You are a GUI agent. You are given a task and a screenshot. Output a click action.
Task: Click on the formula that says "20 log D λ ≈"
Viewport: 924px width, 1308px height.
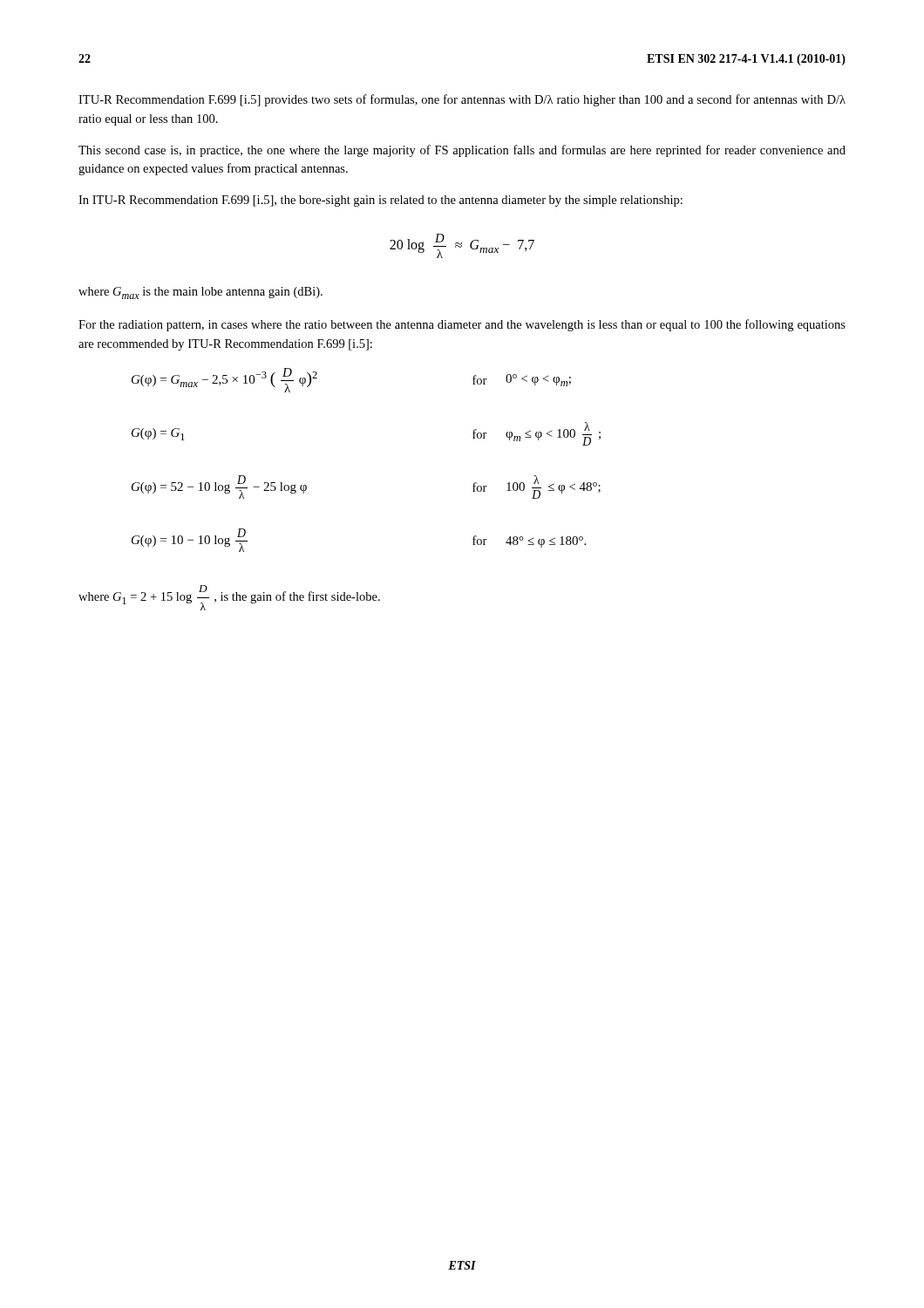tap(462, 246)
